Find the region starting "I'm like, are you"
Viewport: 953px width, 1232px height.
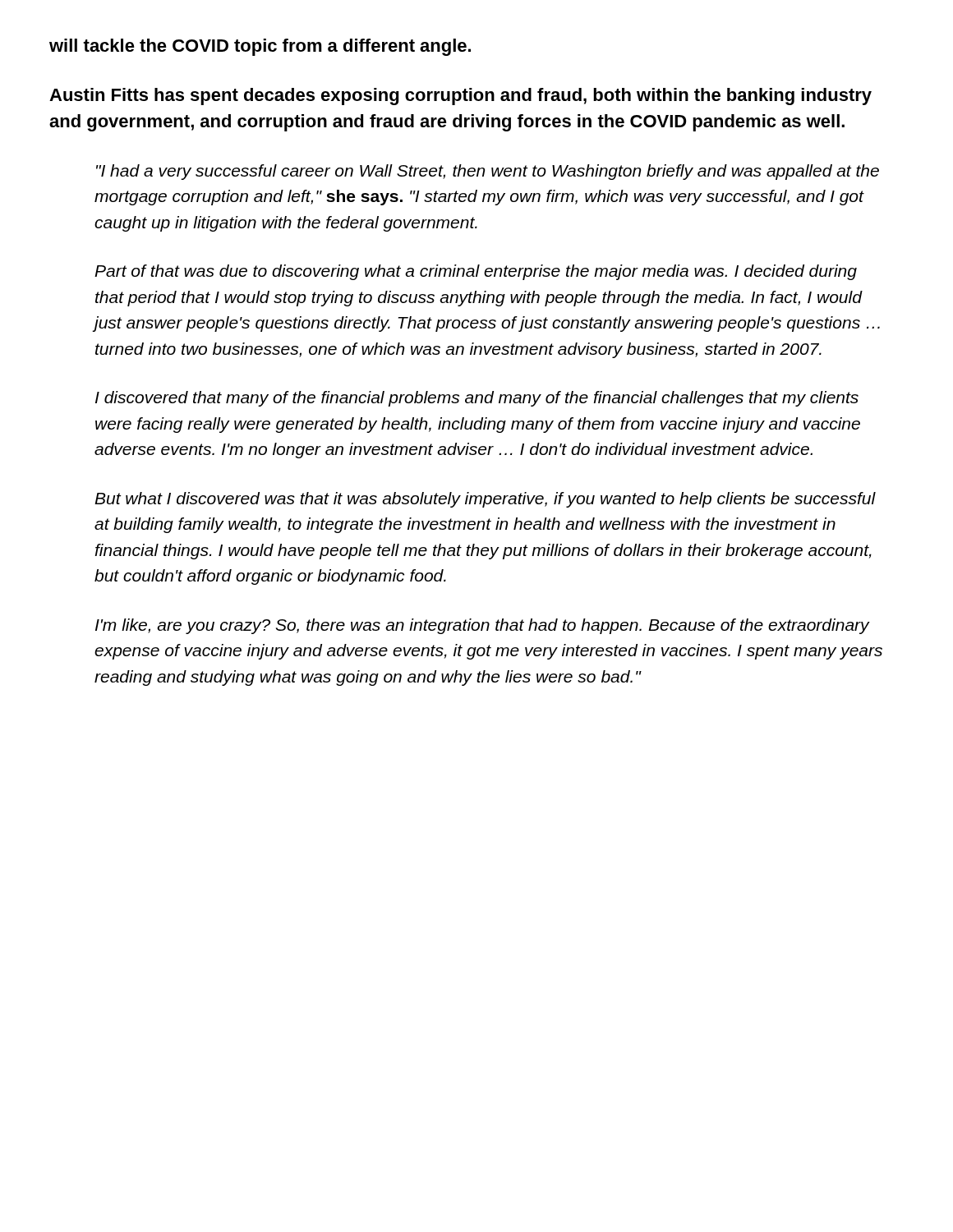(489, 650)
